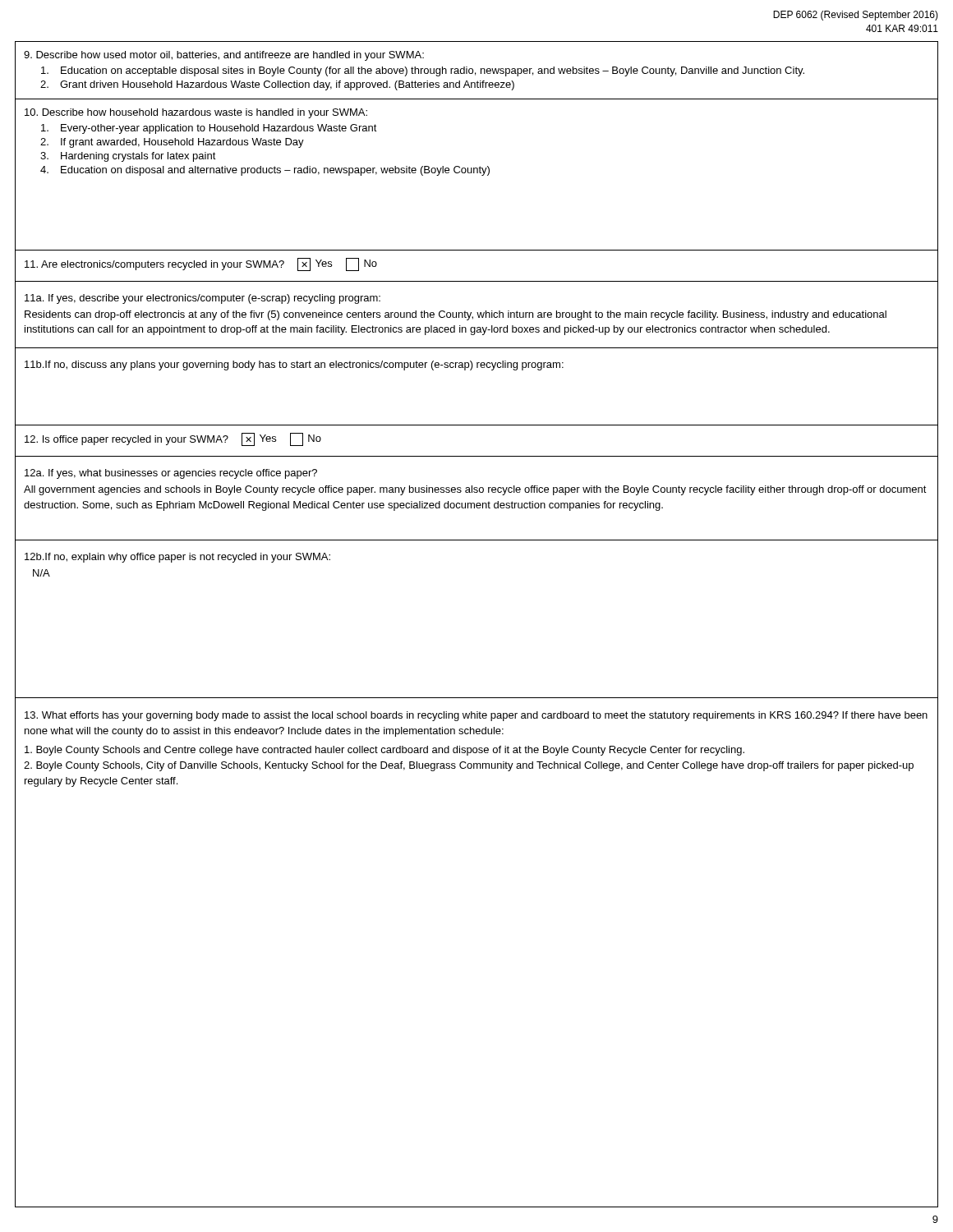Viewport: 953px width, 1232px height.
Task: Click on the text block that reads "Describe how household hazardous waste is handled in"
Action: 196,112
